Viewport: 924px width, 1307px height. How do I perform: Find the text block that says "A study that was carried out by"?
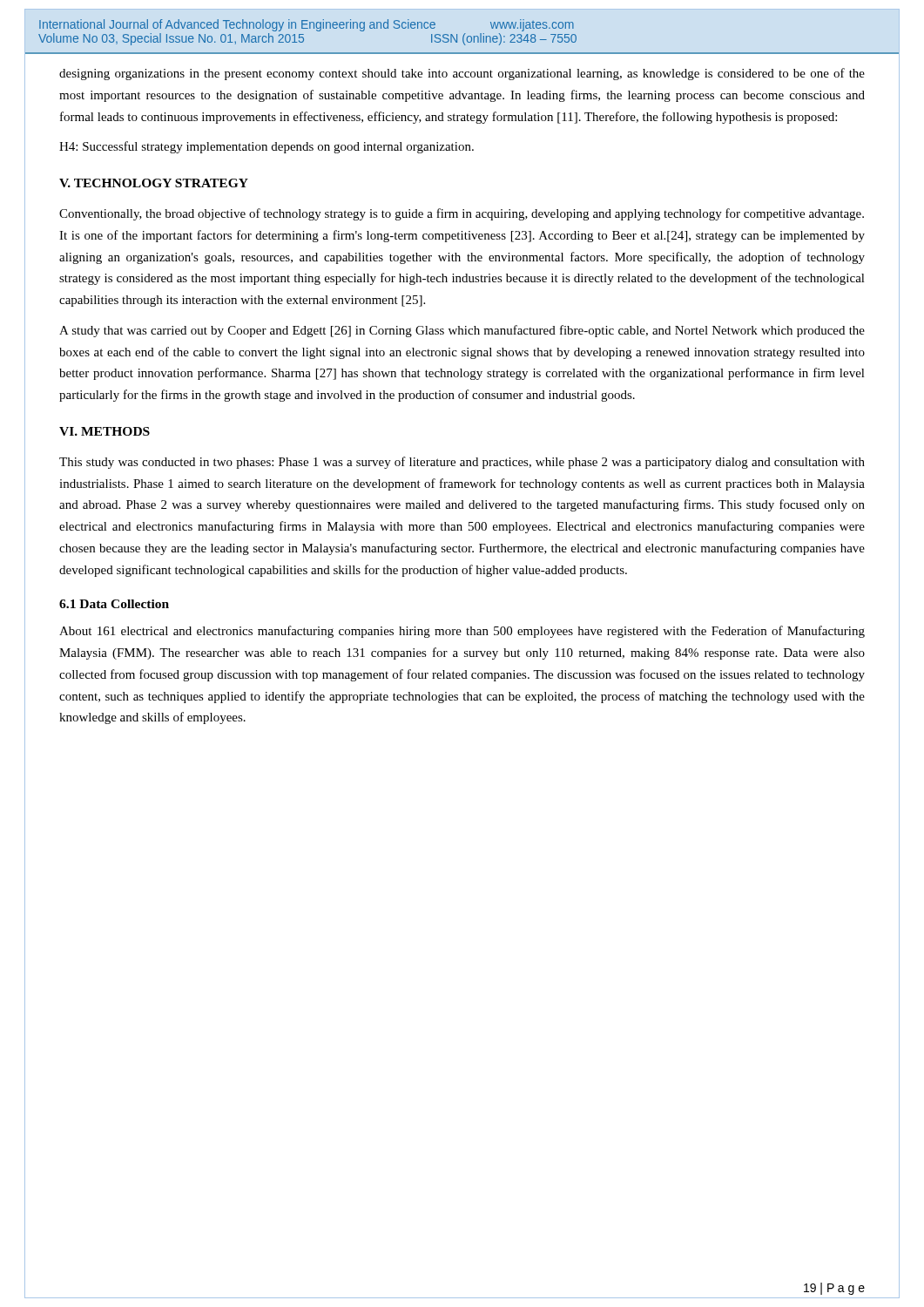[462, 362]
